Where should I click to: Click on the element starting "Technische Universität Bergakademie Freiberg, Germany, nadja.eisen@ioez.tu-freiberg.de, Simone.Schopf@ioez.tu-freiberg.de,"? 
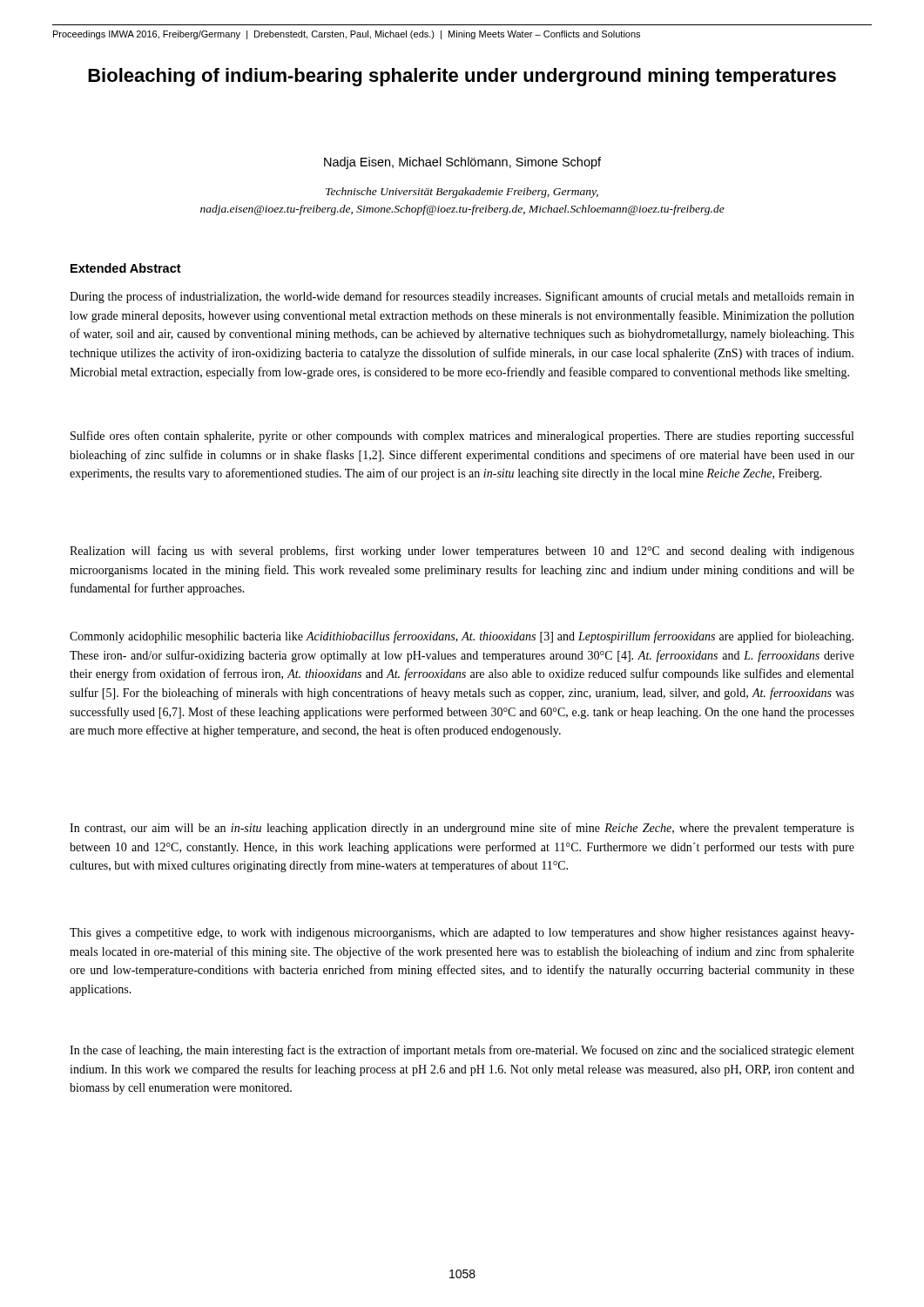(x=462, y=200)
